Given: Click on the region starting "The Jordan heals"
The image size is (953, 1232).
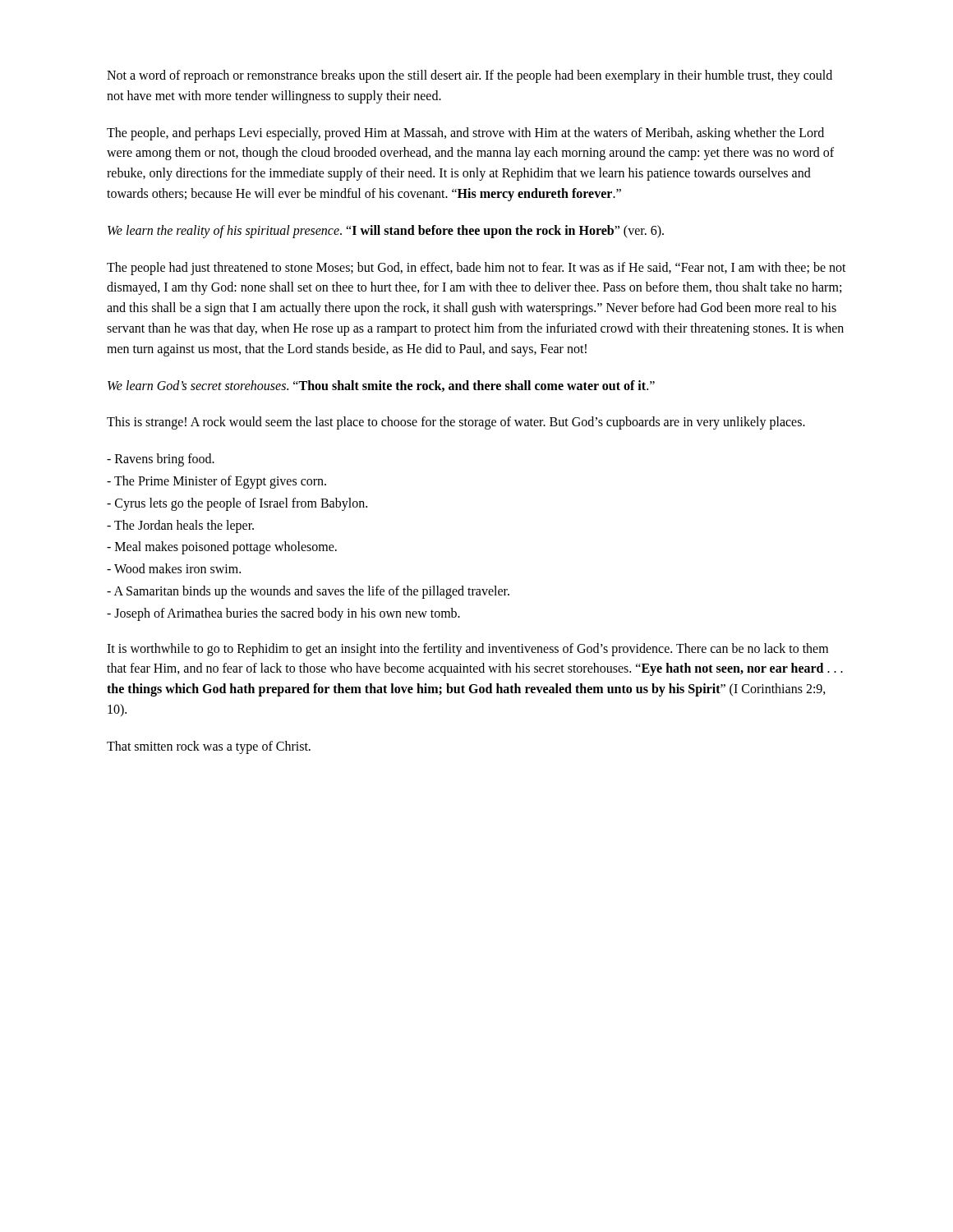Looking at the screenshot, I should (x=181, y=525).
